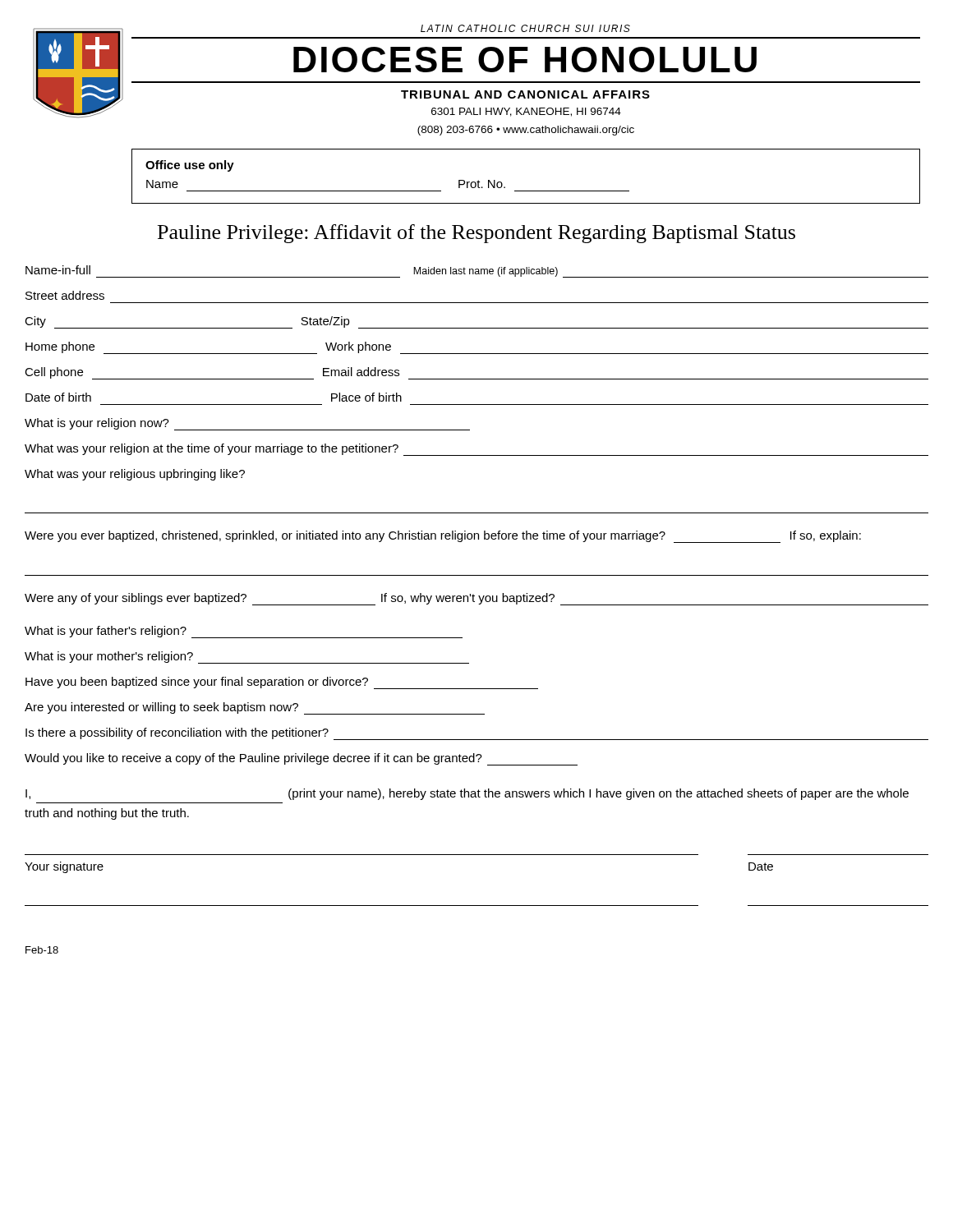
Task: Locate the text block containing "Date of birth Place"
Action: coord(476,397)
